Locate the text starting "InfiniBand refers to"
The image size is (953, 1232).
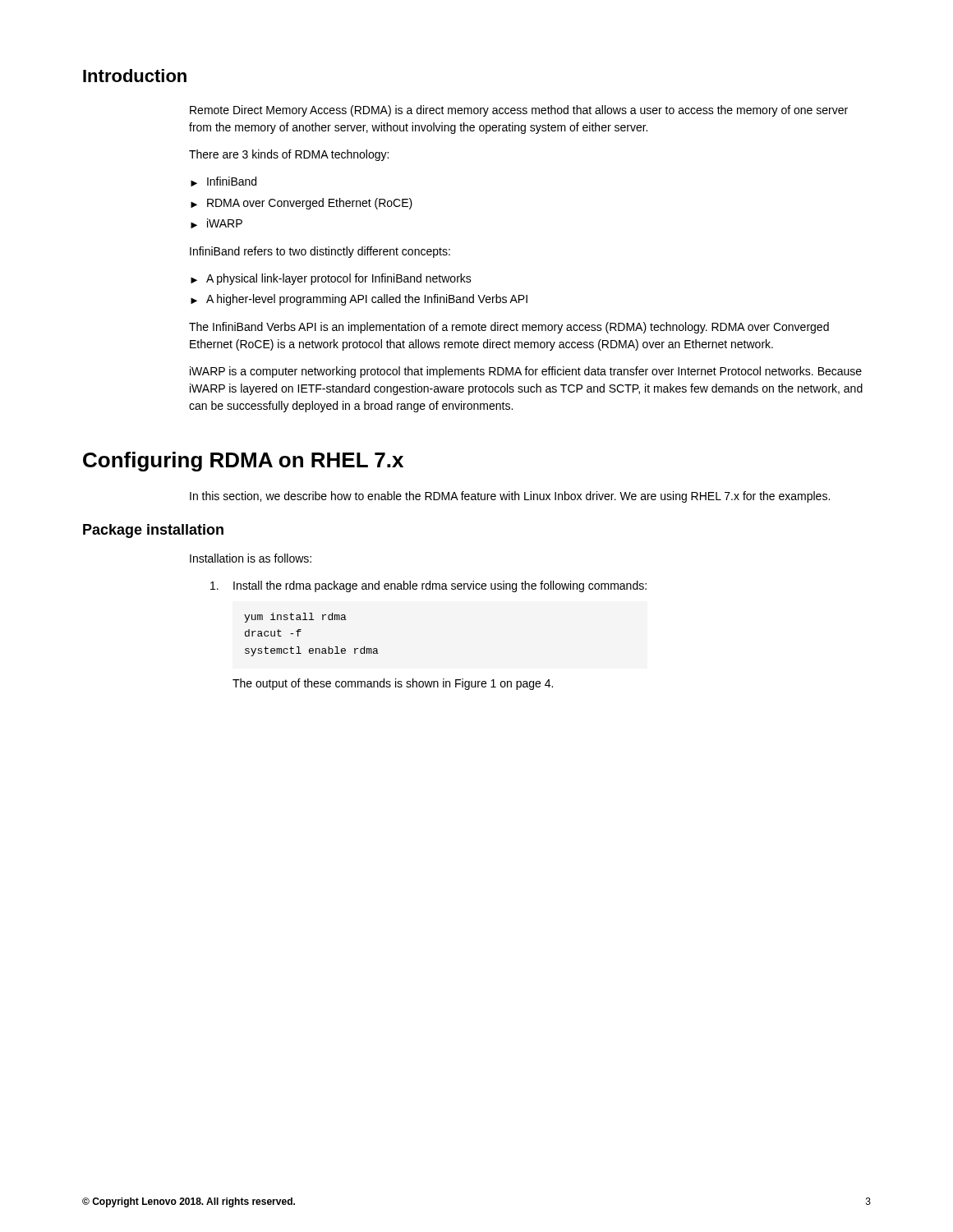(x=320, y=251)
